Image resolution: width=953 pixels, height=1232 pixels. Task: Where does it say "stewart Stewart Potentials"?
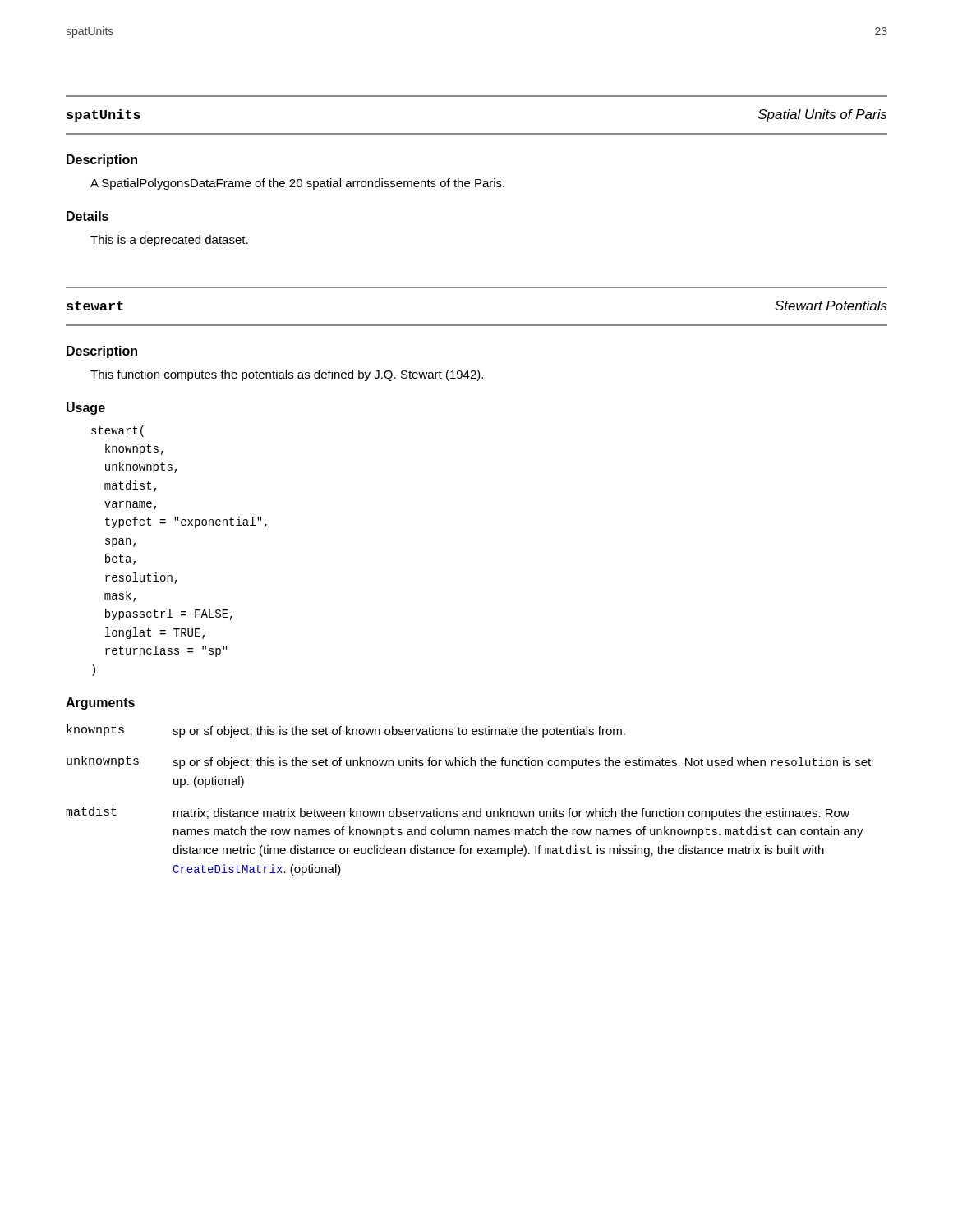pos(95,305)
